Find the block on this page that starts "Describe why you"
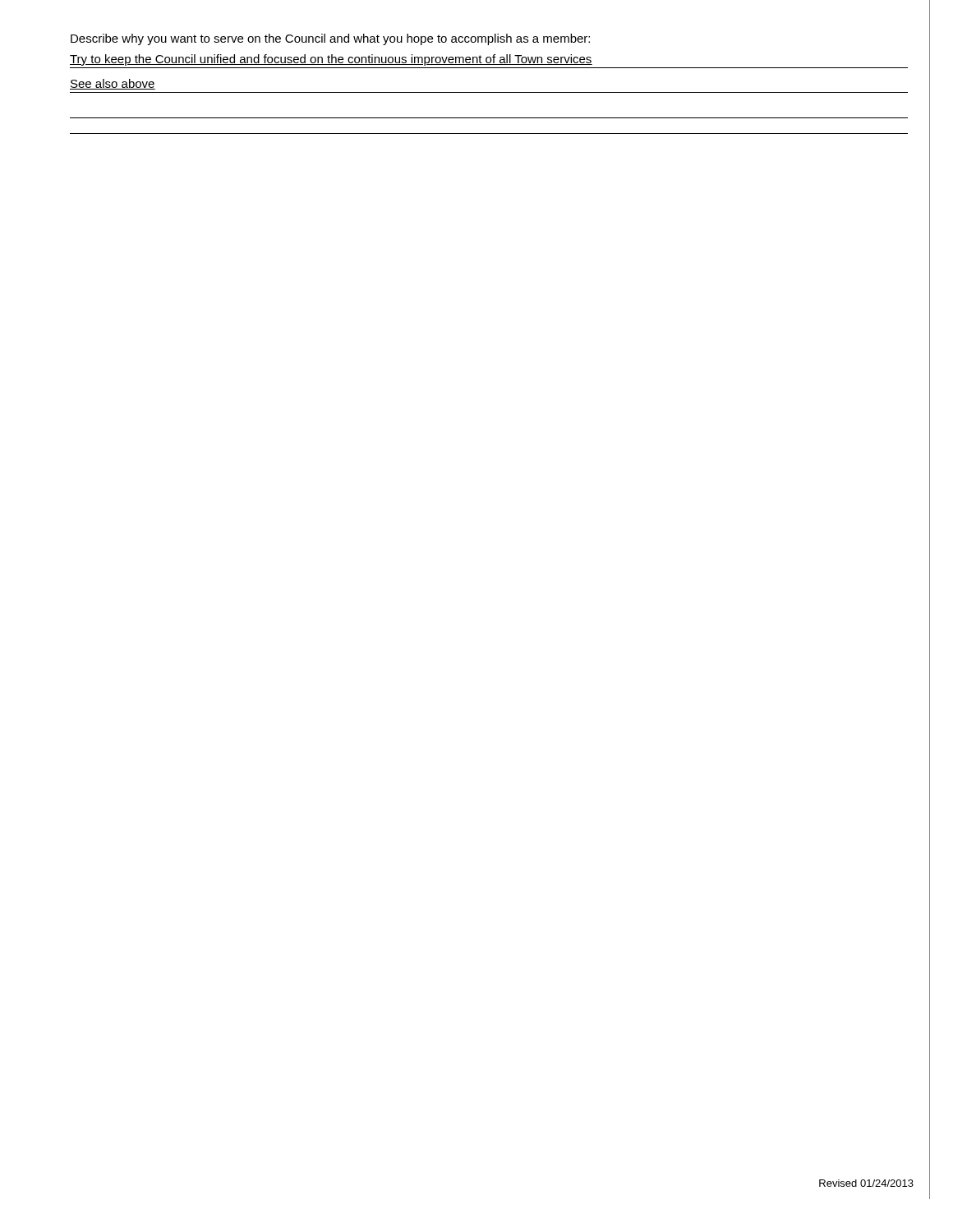Viewport: 953px width, 1232px height. point(331,38)
